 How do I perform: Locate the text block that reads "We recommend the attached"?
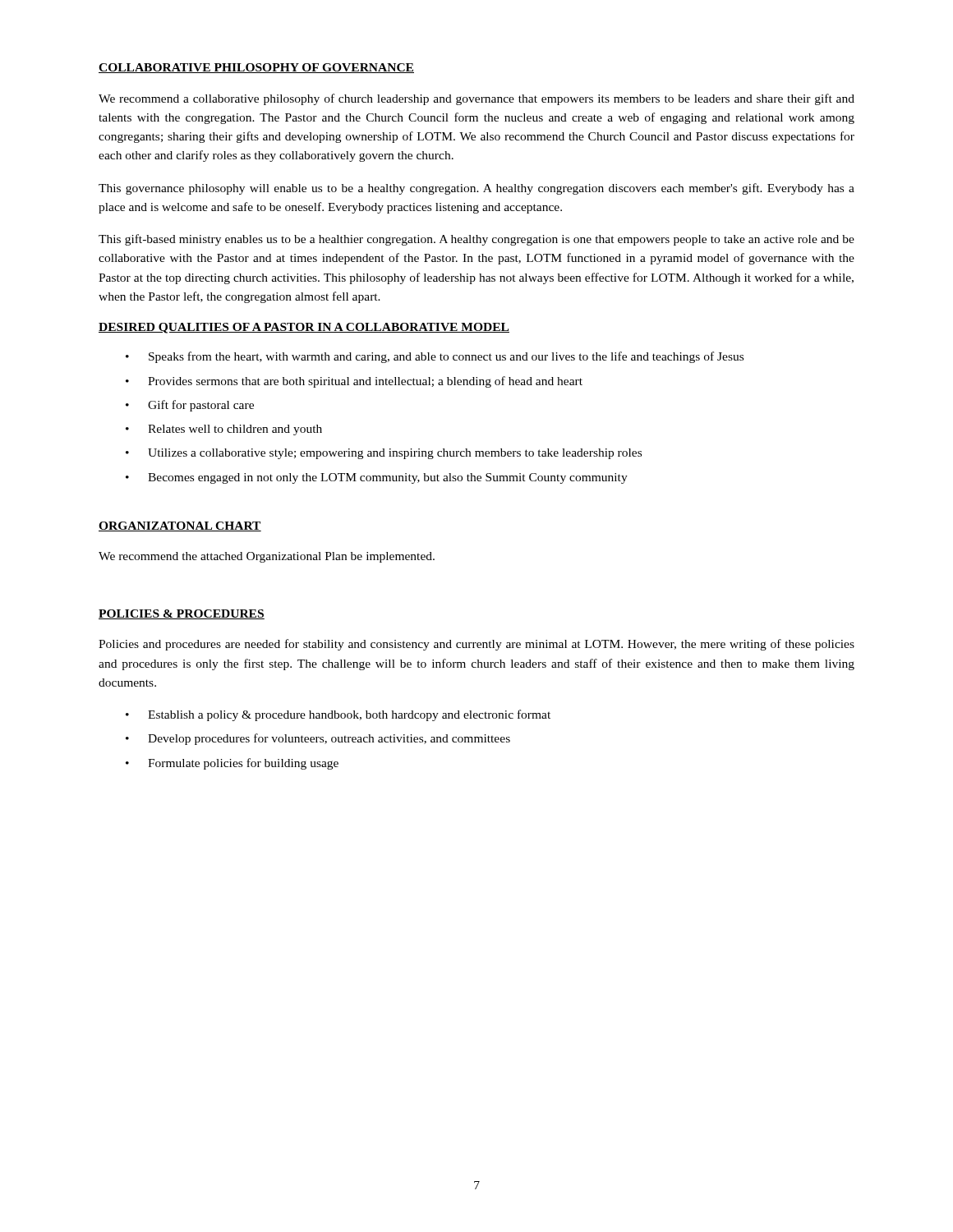[267, 557]
